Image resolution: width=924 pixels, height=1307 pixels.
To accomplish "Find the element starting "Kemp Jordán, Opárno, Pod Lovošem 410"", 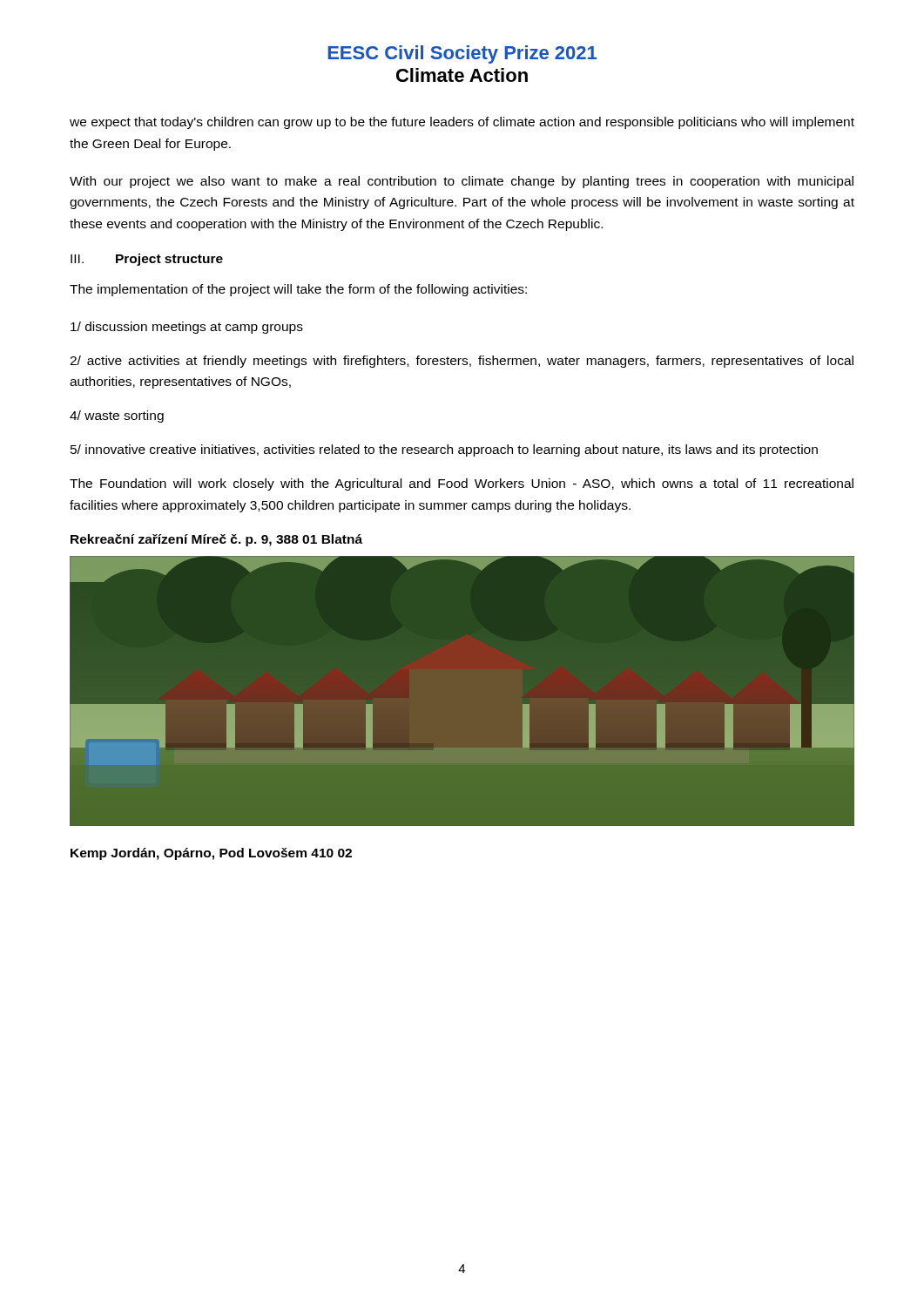I will point(211,853).
